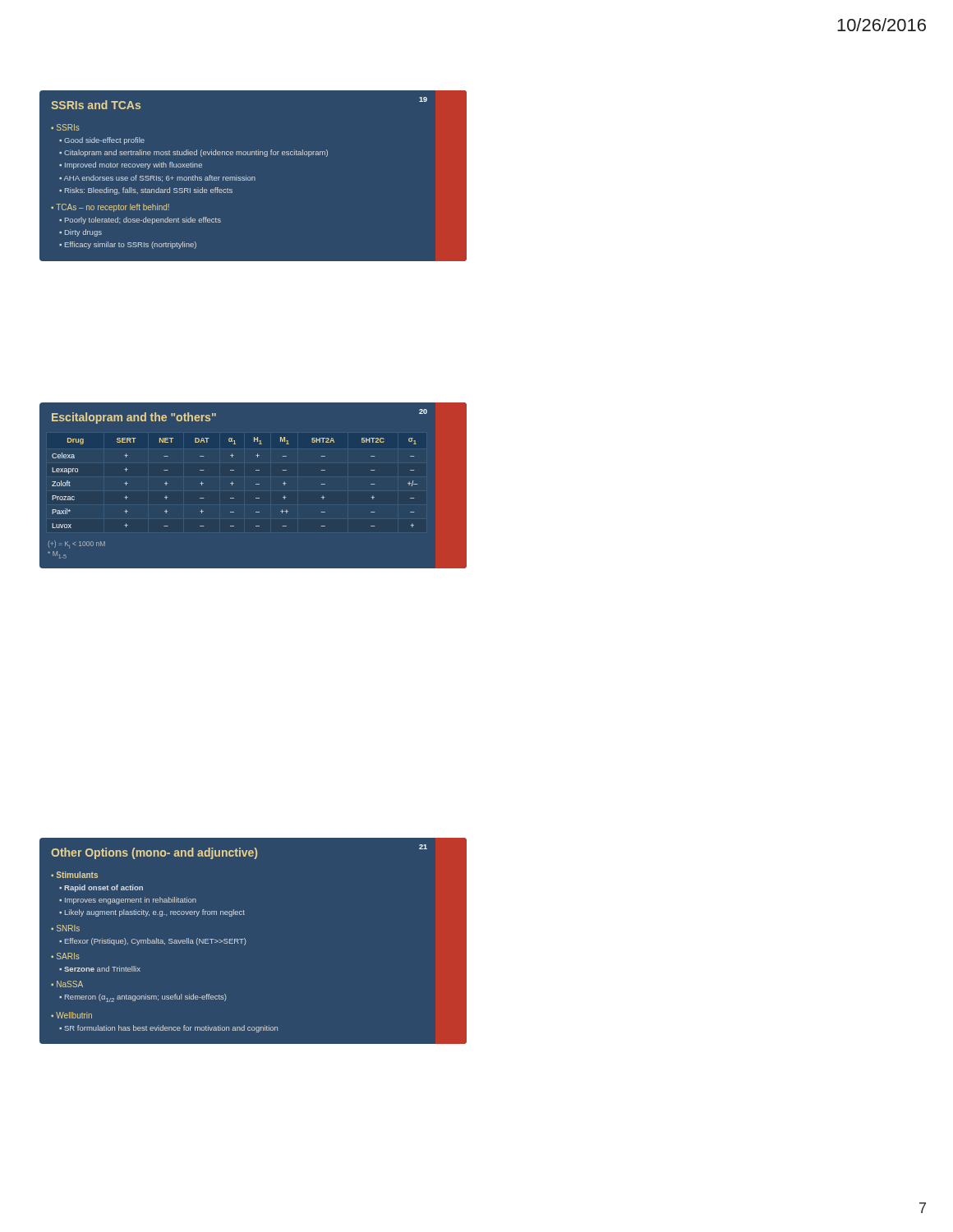This screenshot has height=1232, width=953.
Task: Where does it say "▪ Likely augment plasticity, e.g., recovery from neglect"?
Action: (x=152, y=912)
